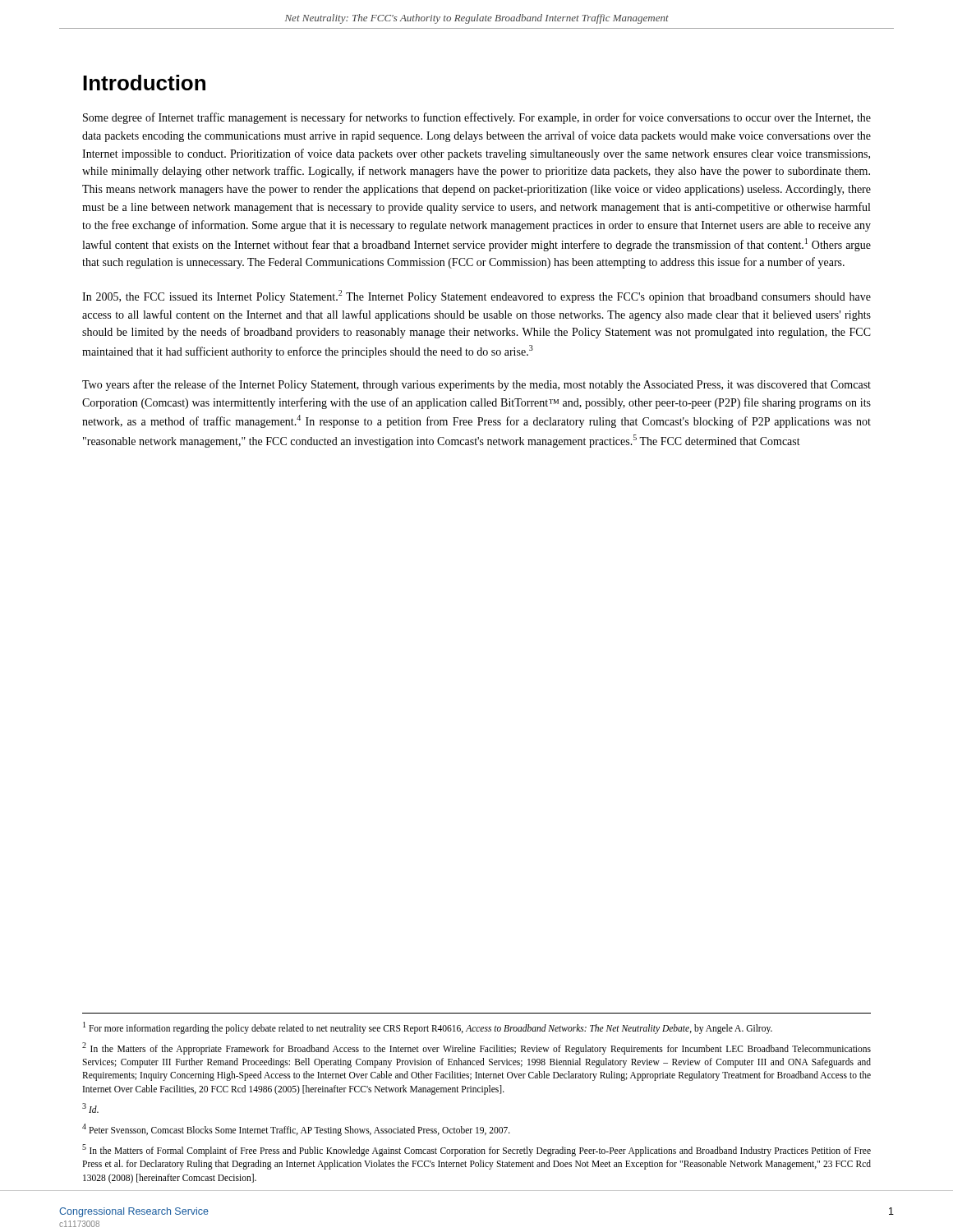The image size is (953, 1232).
Task: Select the footnote that says "3 Id."
Action: tap(90, 1108)
